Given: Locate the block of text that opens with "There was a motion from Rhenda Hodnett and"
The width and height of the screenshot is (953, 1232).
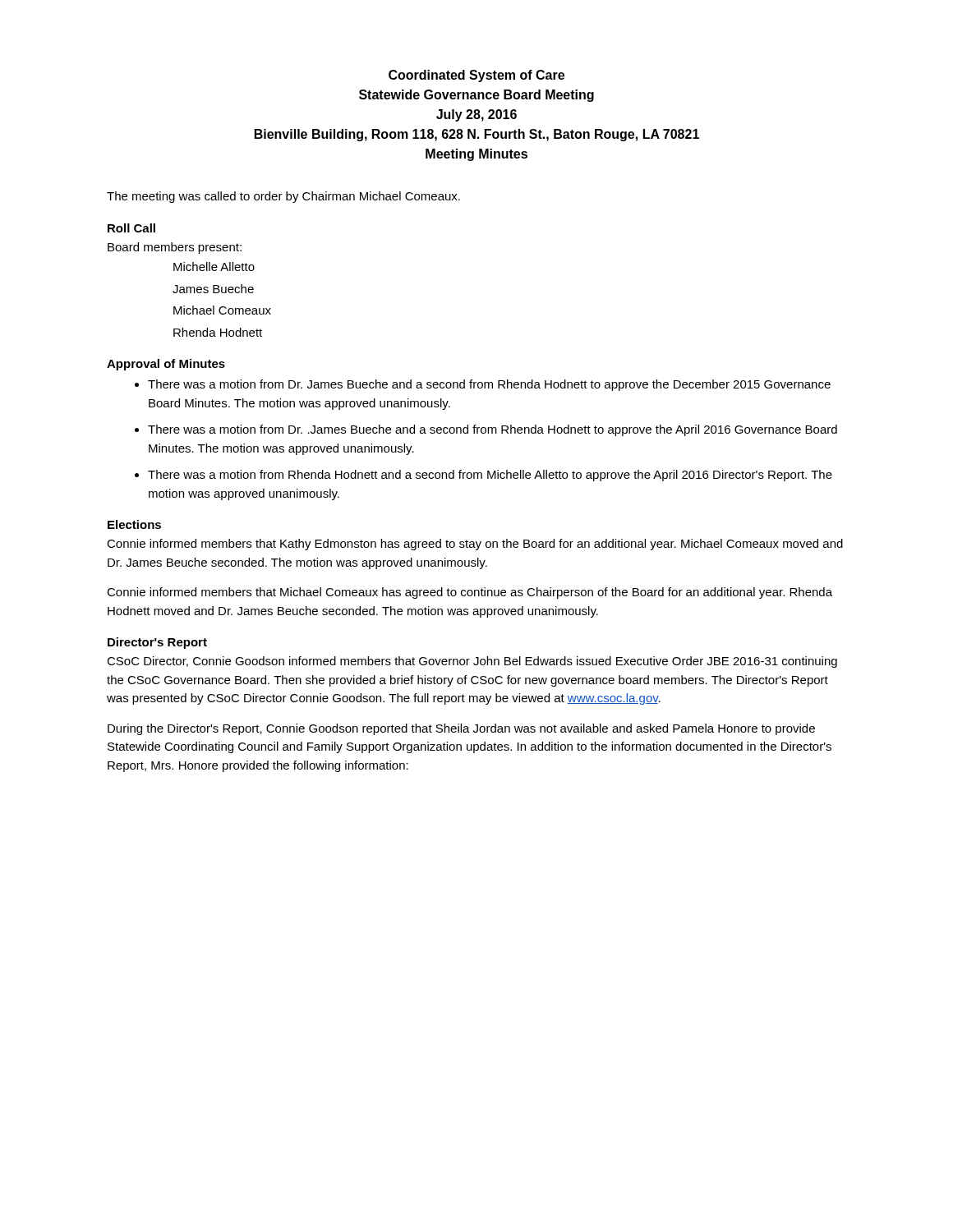Looking at the screenshot, I should click(490, 484).
